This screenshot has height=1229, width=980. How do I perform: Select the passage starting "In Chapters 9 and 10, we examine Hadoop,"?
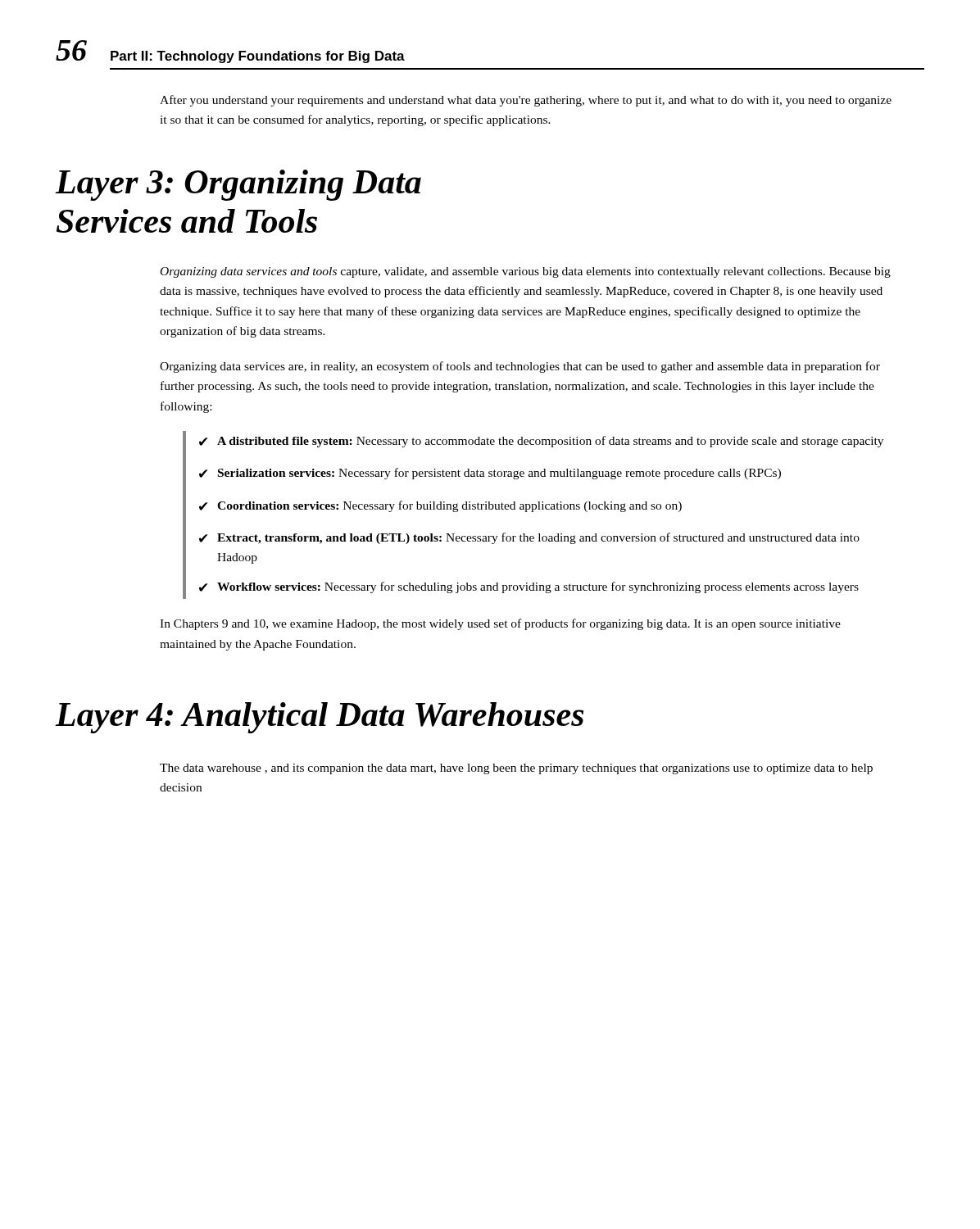[x=500, y=633]
